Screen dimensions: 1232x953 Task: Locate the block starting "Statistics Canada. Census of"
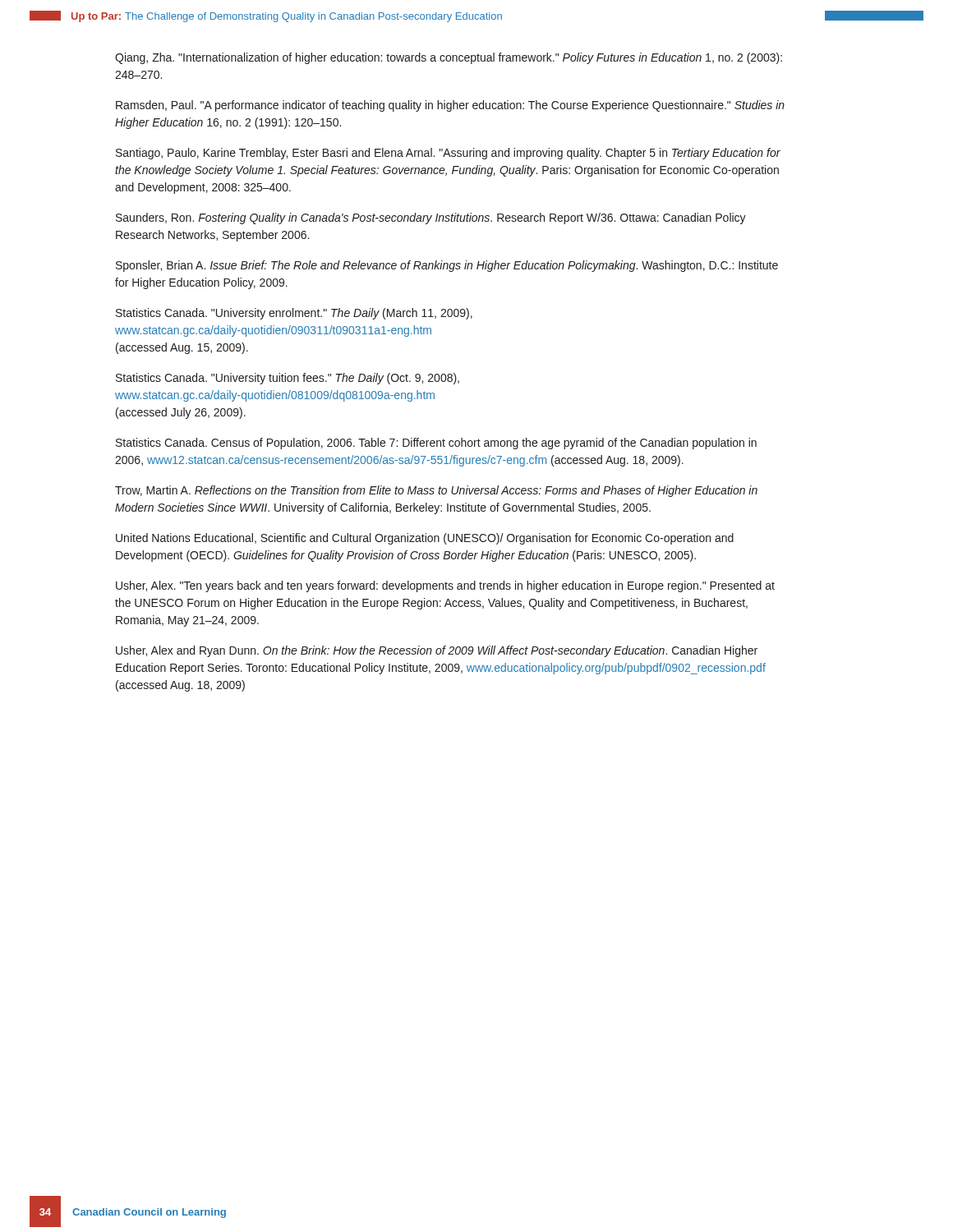(436, 451)
